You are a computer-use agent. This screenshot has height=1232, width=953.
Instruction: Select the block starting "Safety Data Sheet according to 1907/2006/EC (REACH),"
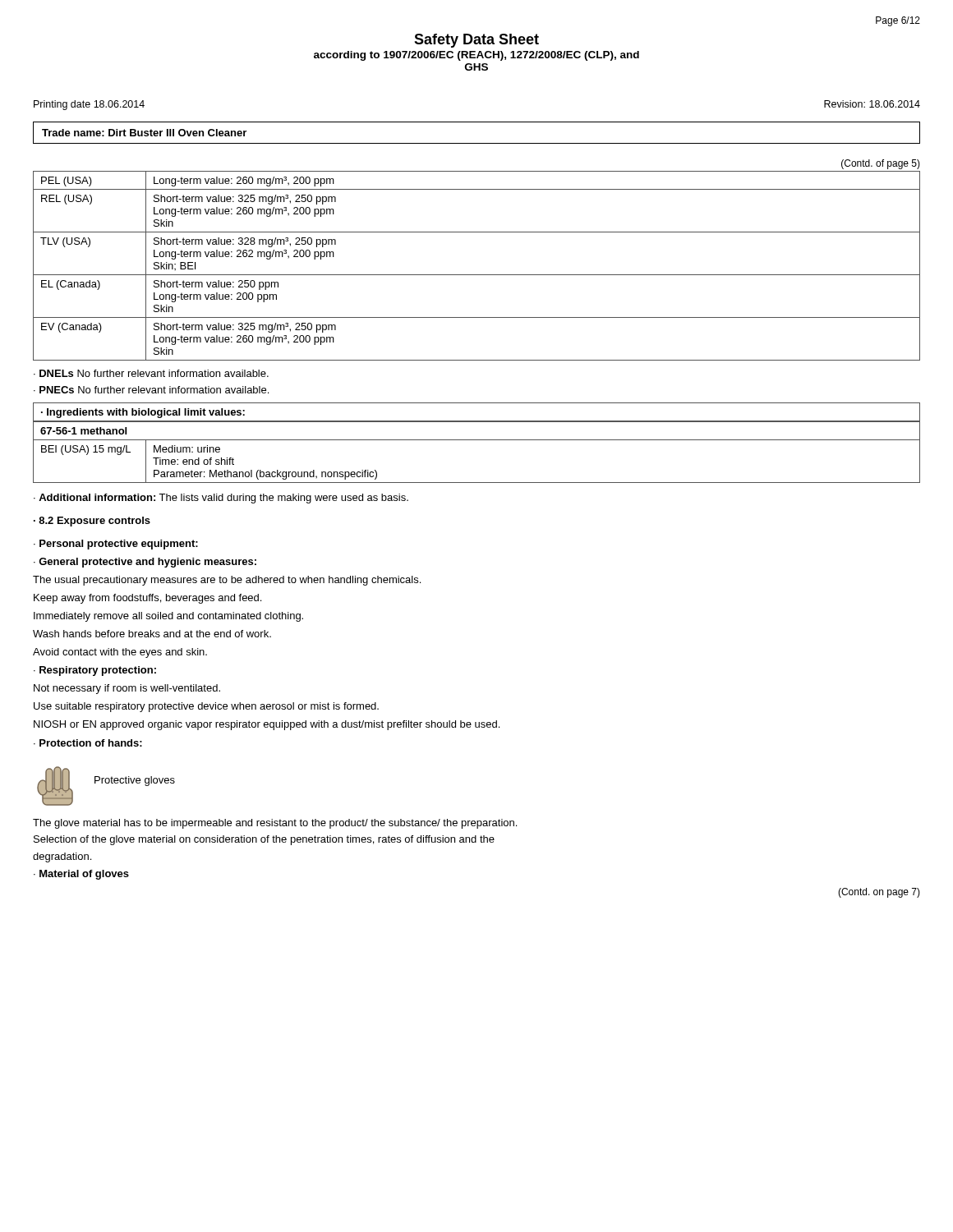476,52
